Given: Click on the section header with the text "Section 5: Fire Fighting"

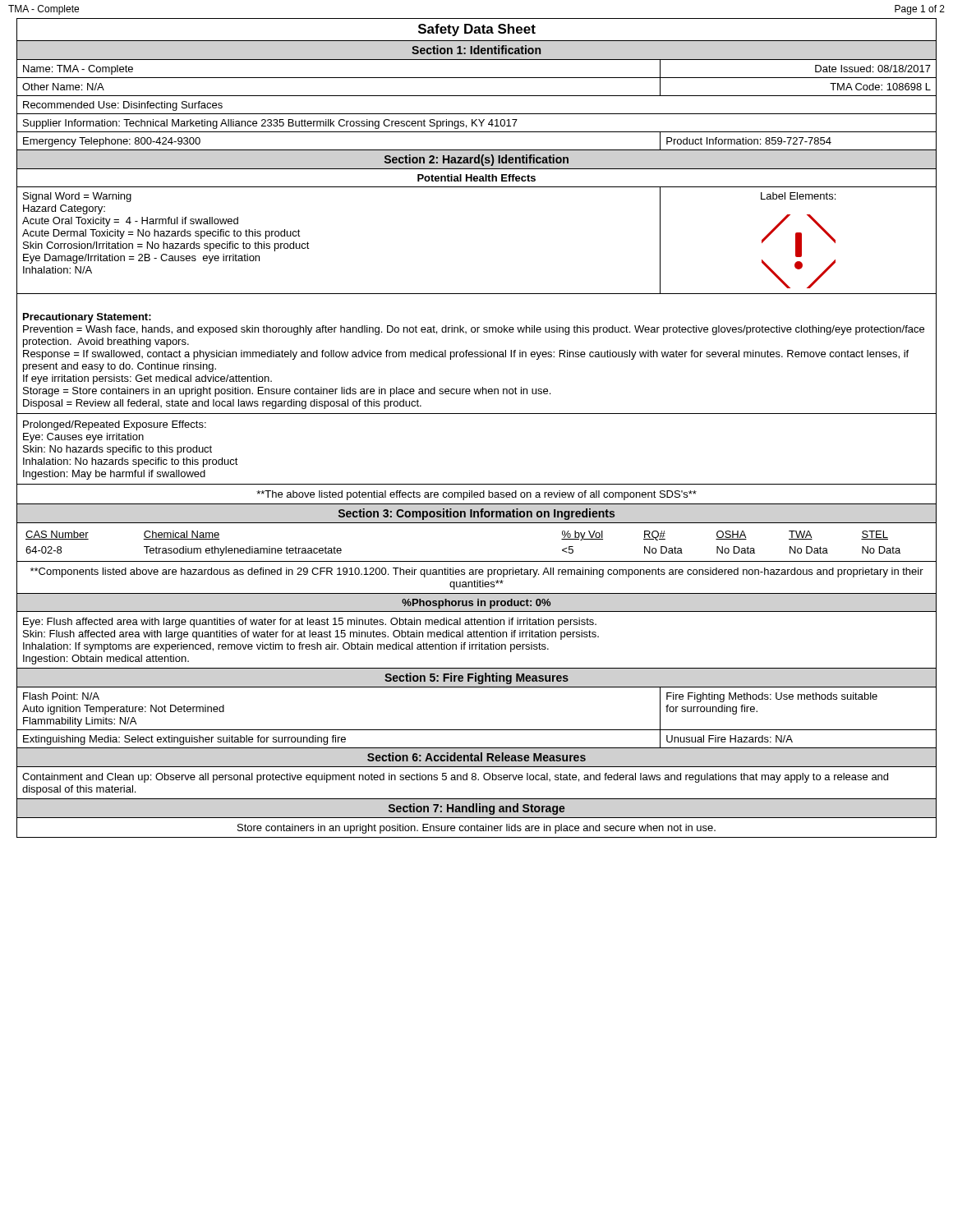Looking at the screenshot, I should point(476,678).
